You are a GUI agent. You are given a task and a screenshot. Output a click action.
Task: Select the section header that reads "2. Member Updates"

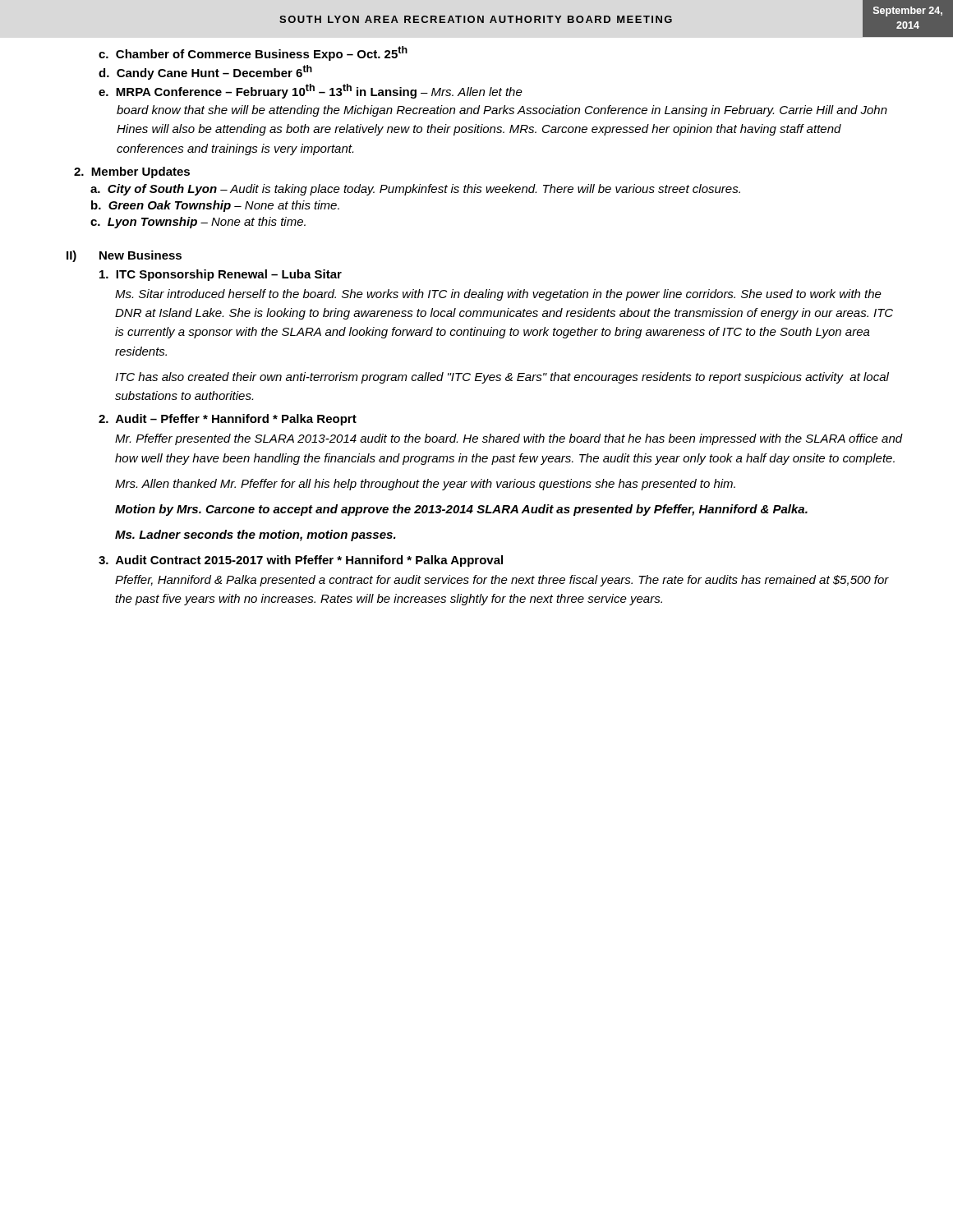click(132, 171)
